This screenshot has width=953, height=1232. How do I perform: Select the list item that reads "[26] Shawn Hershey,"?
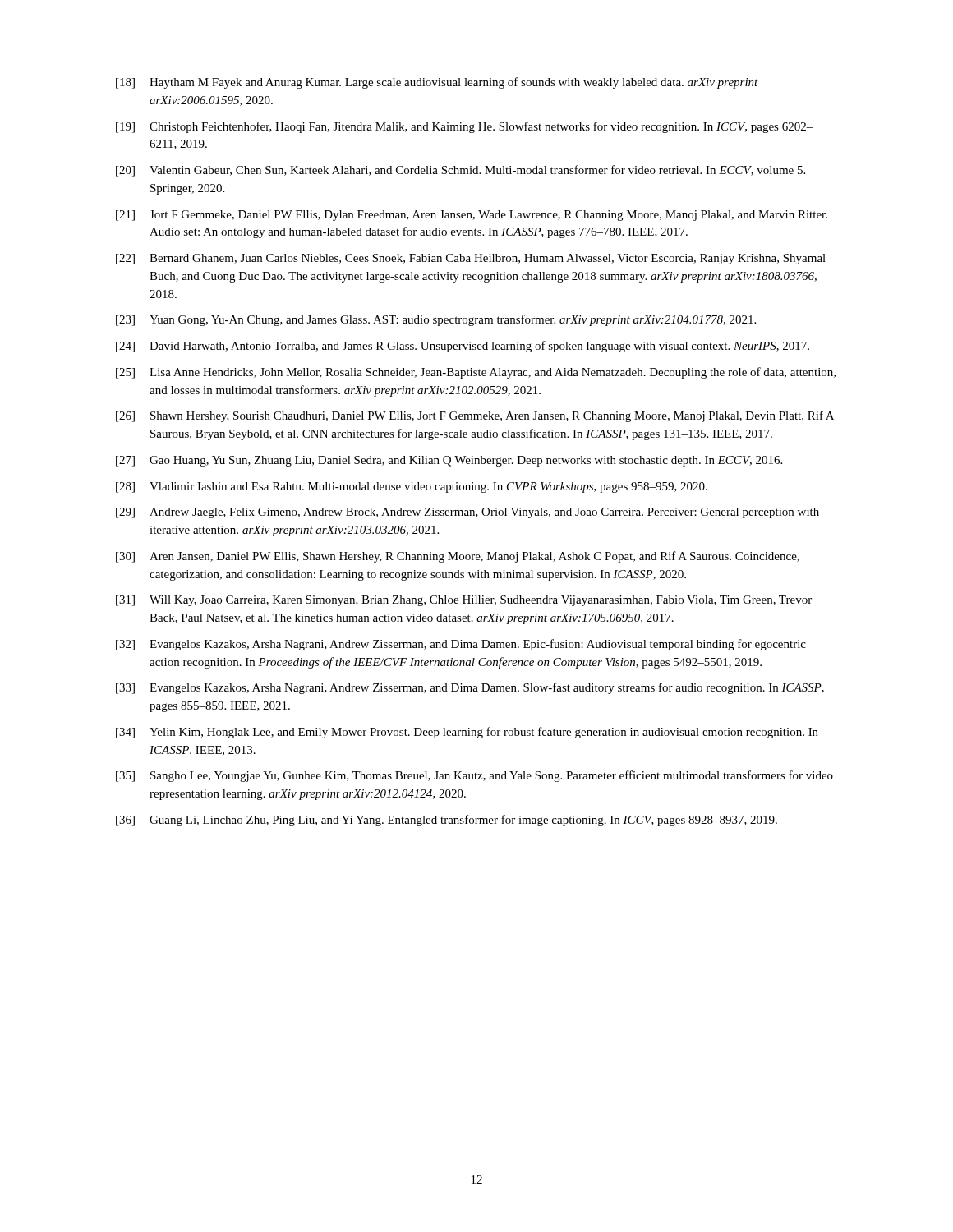(476, 425)
